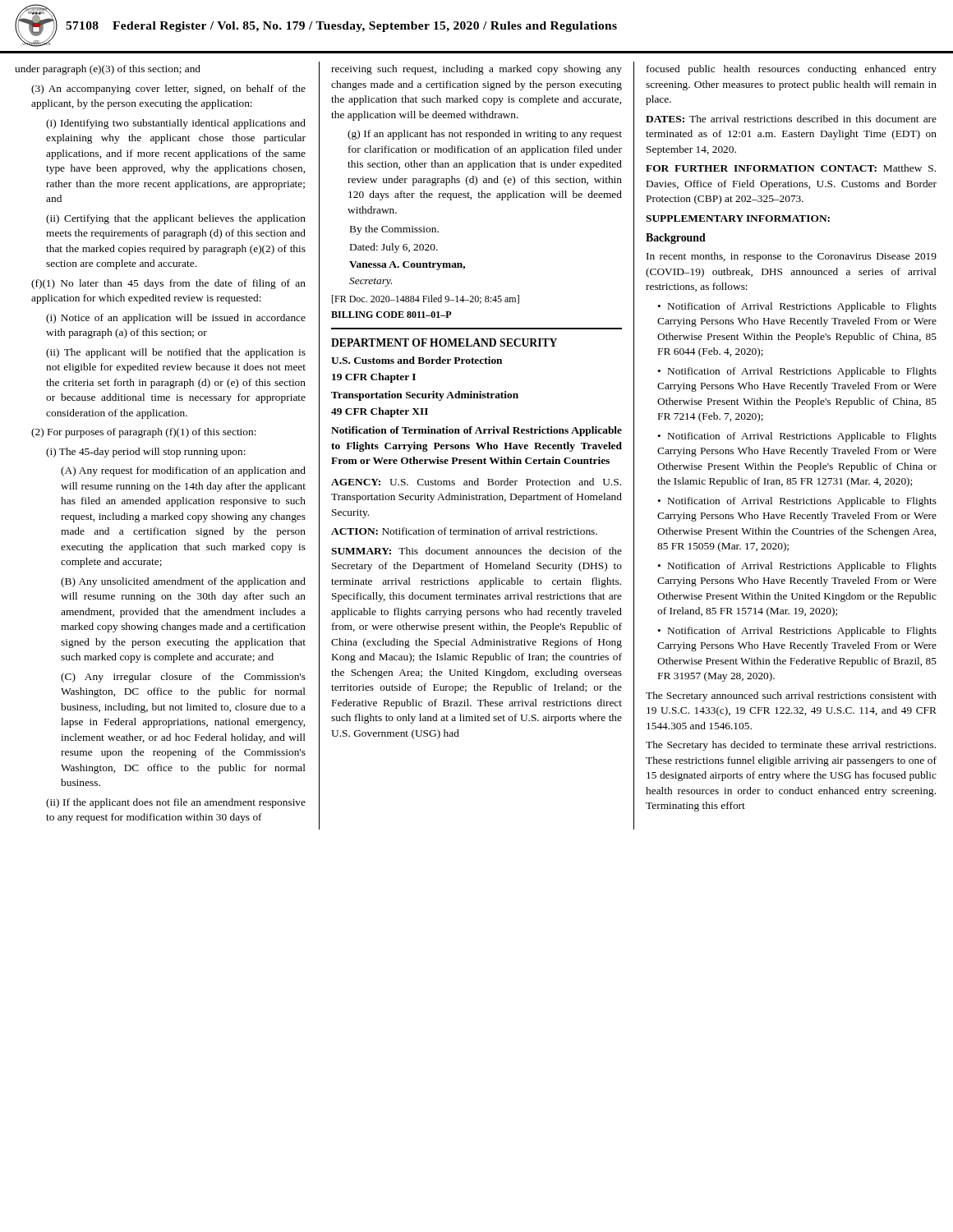Navigate to the text starting "DEPARTMENT OF HOMELAND SECURITY"

pyautogui.click(x=444, y=343)
